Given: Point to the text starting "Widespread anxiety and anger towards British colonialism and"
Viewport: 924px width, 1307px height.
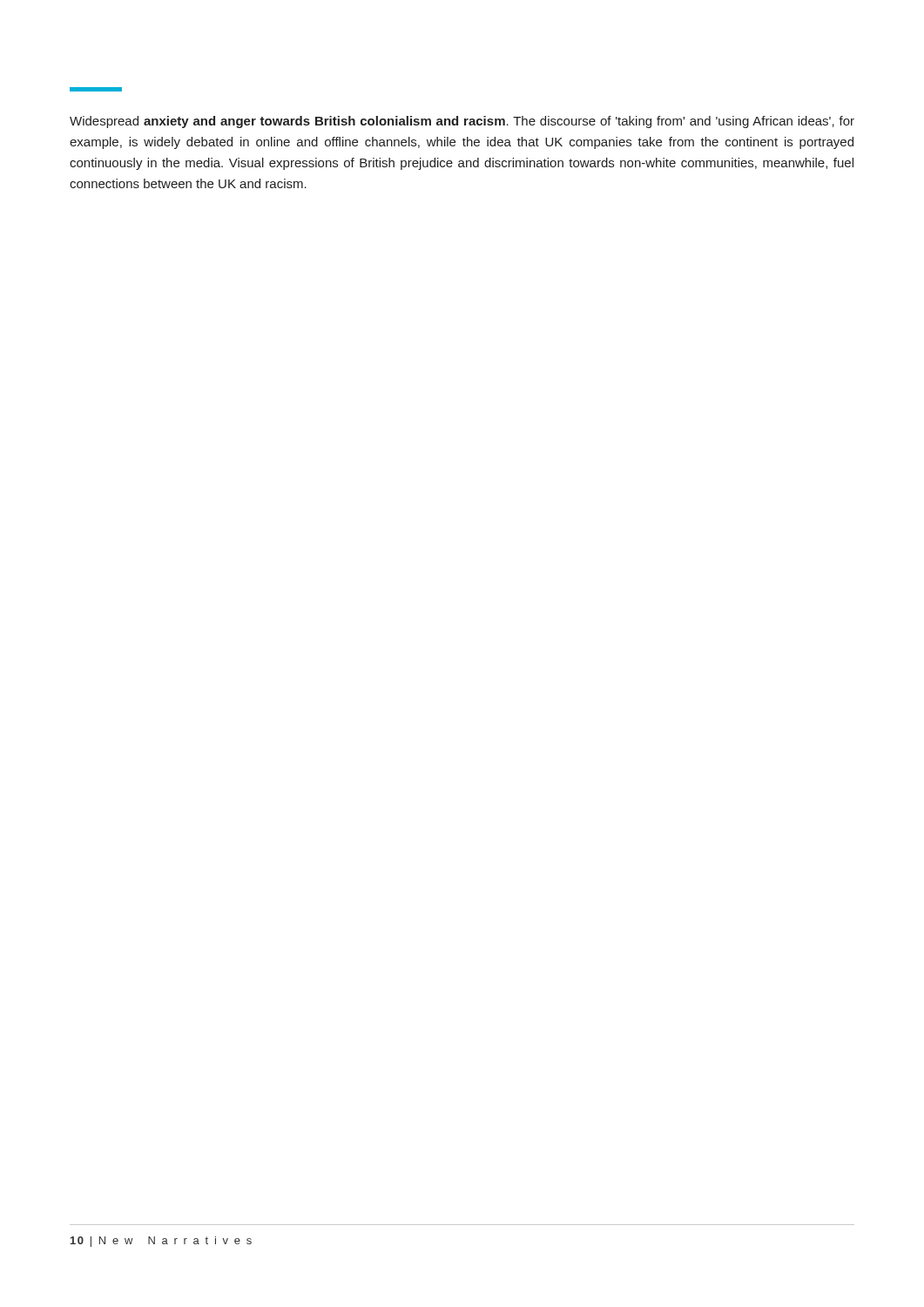Looking at the screenshot, I should point(462,152).
